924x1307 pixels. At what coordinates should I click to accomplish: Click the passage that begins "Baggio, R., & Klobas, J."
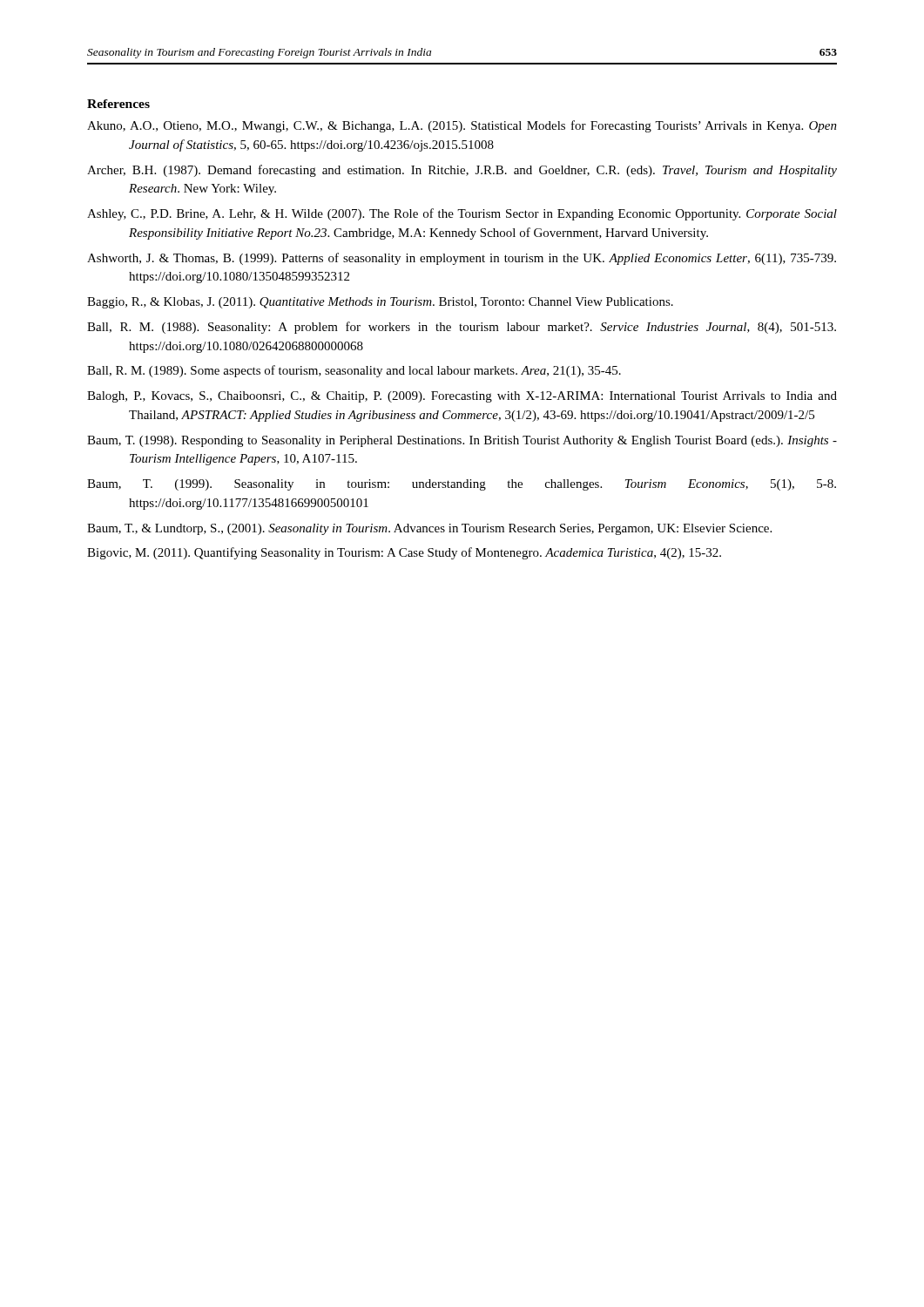pyautogui.click(x=380, y=301)
